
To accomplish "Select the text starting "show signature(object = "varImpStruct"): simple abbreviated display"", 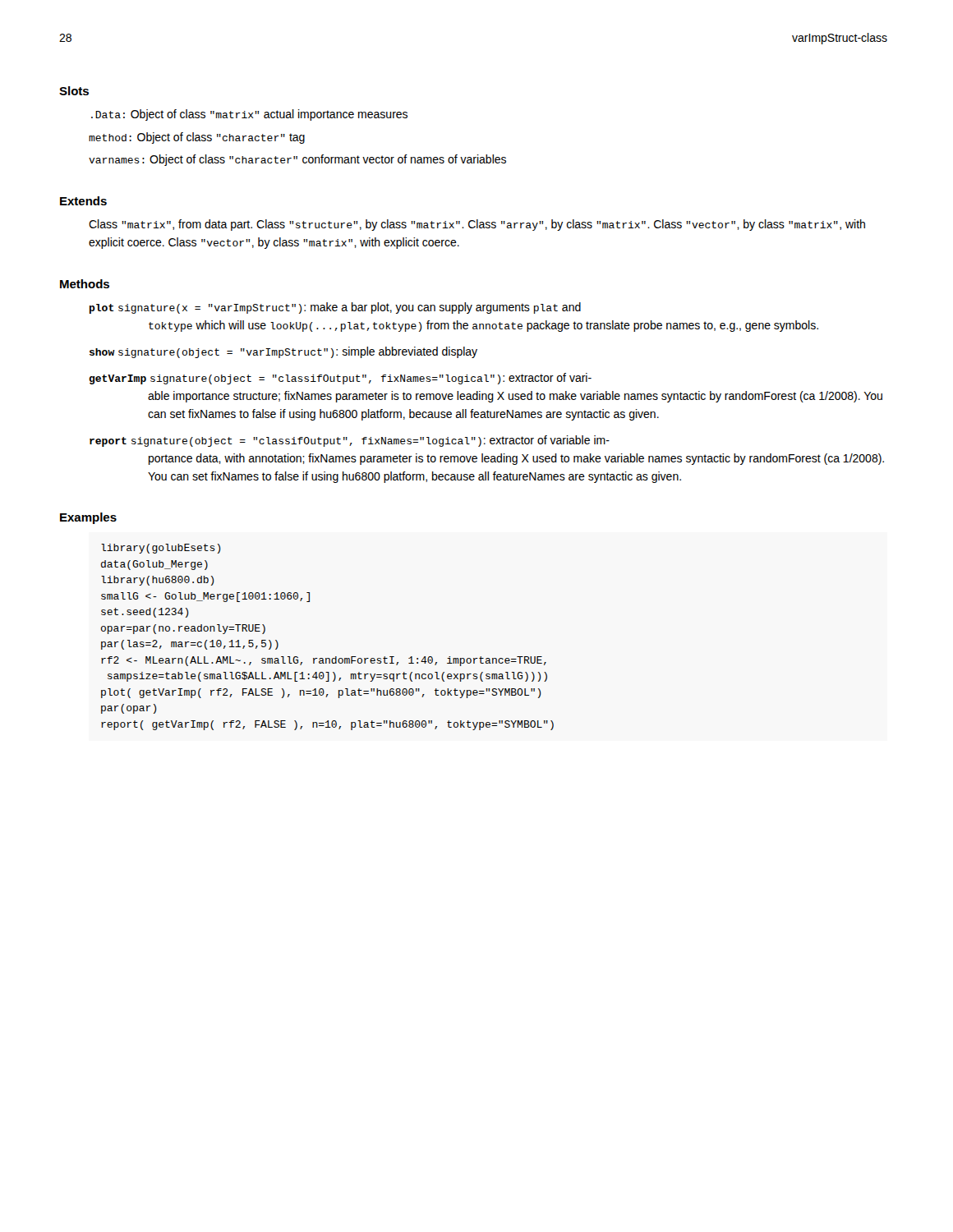I will tap(283, 352).
